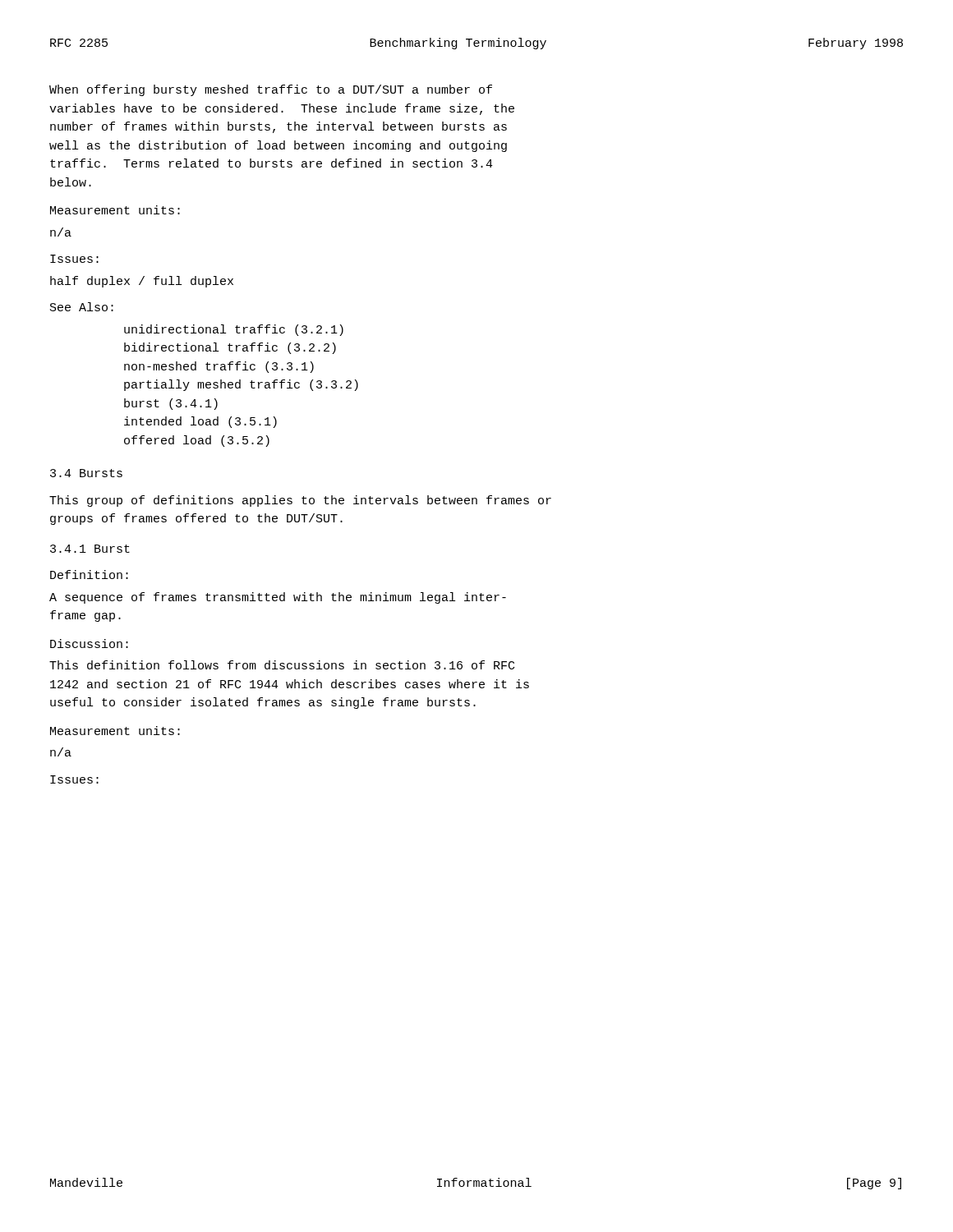Where does it say "3.4.1 Burst"?
The image size is (953, 1232).
click(90, 549)
